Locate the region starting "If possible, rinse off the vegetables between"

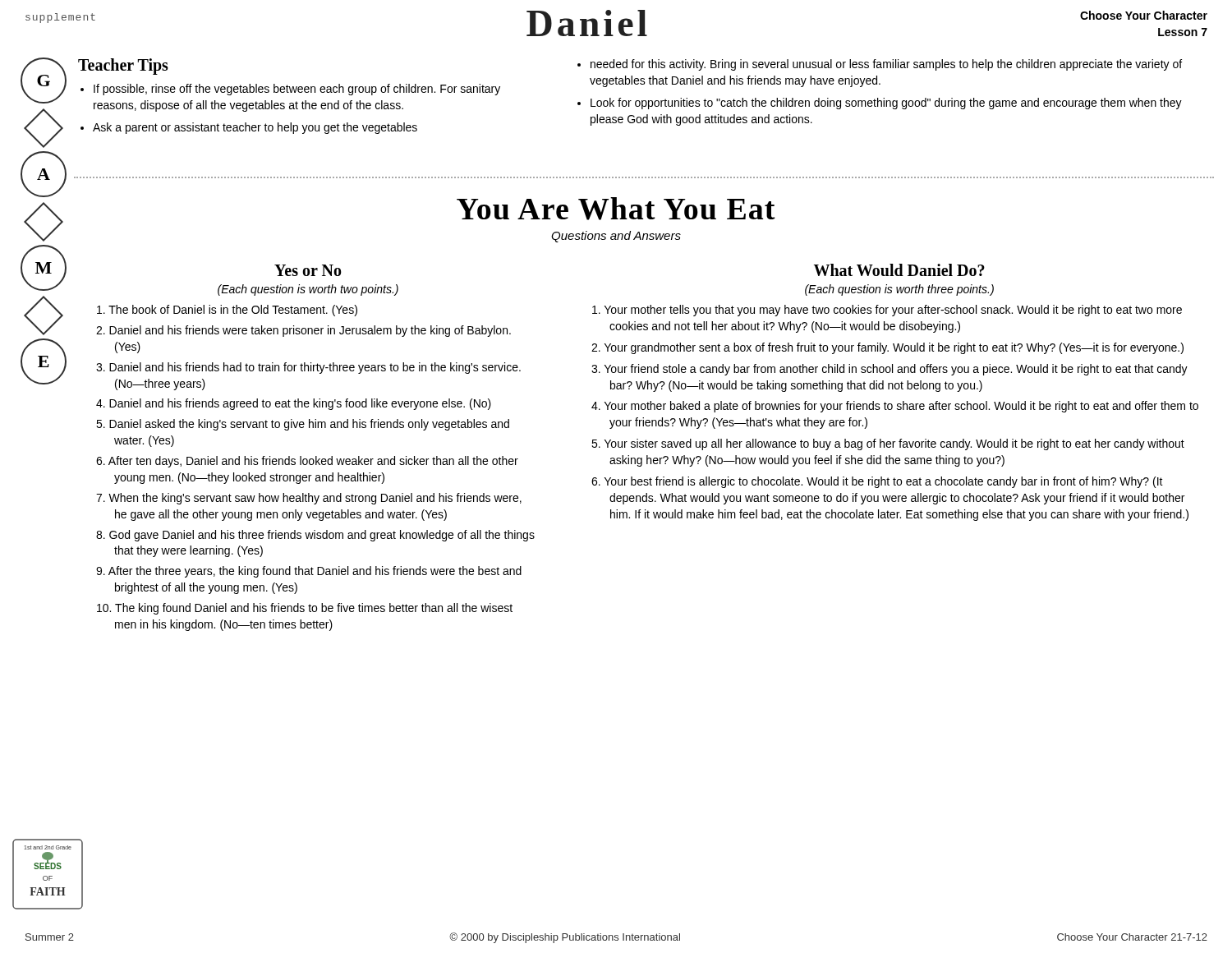308,108
